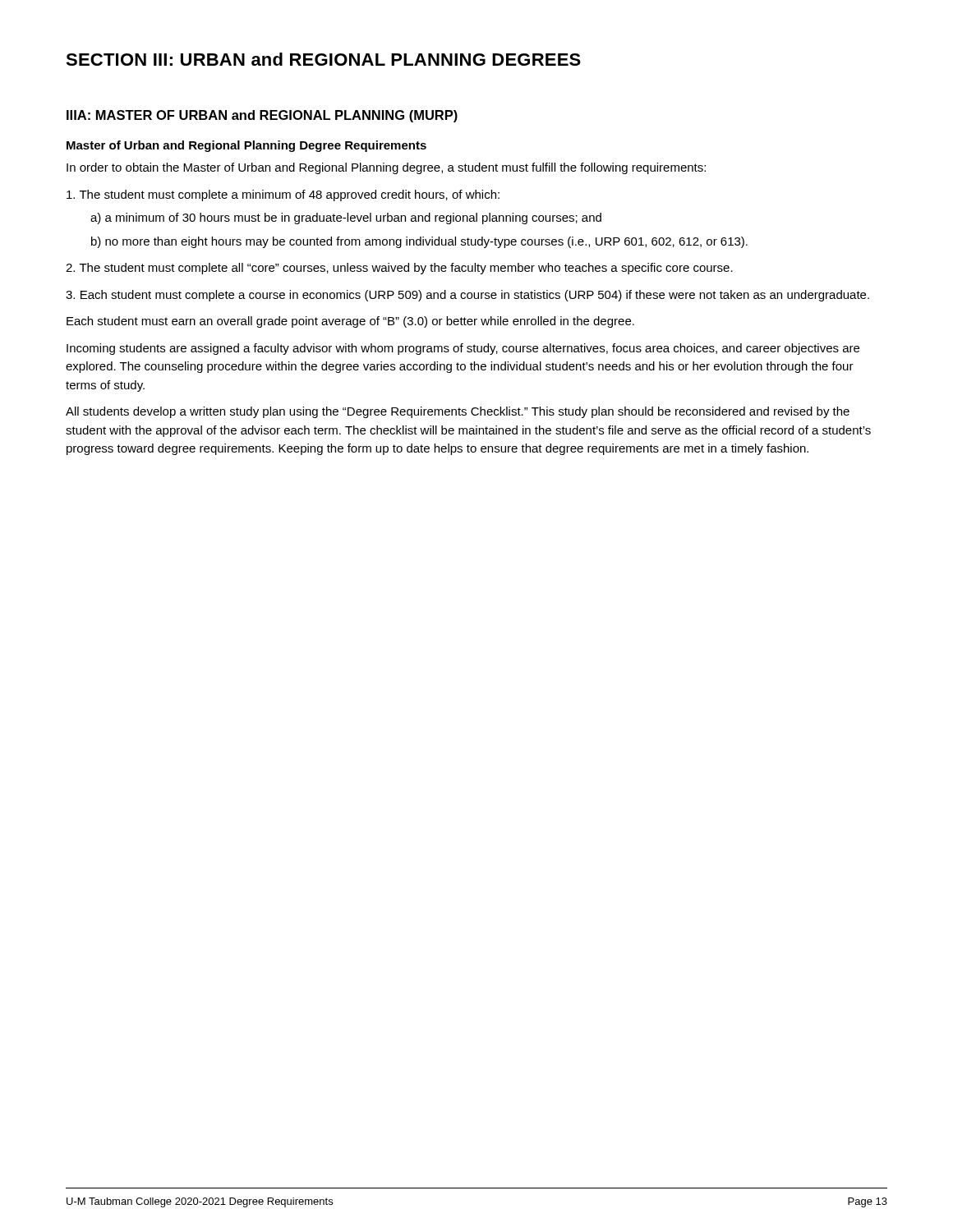Locate the list item that says "2. The student must complete all “core” courses,"
This screenshot has width=953, height=1232.
point(400,267)
